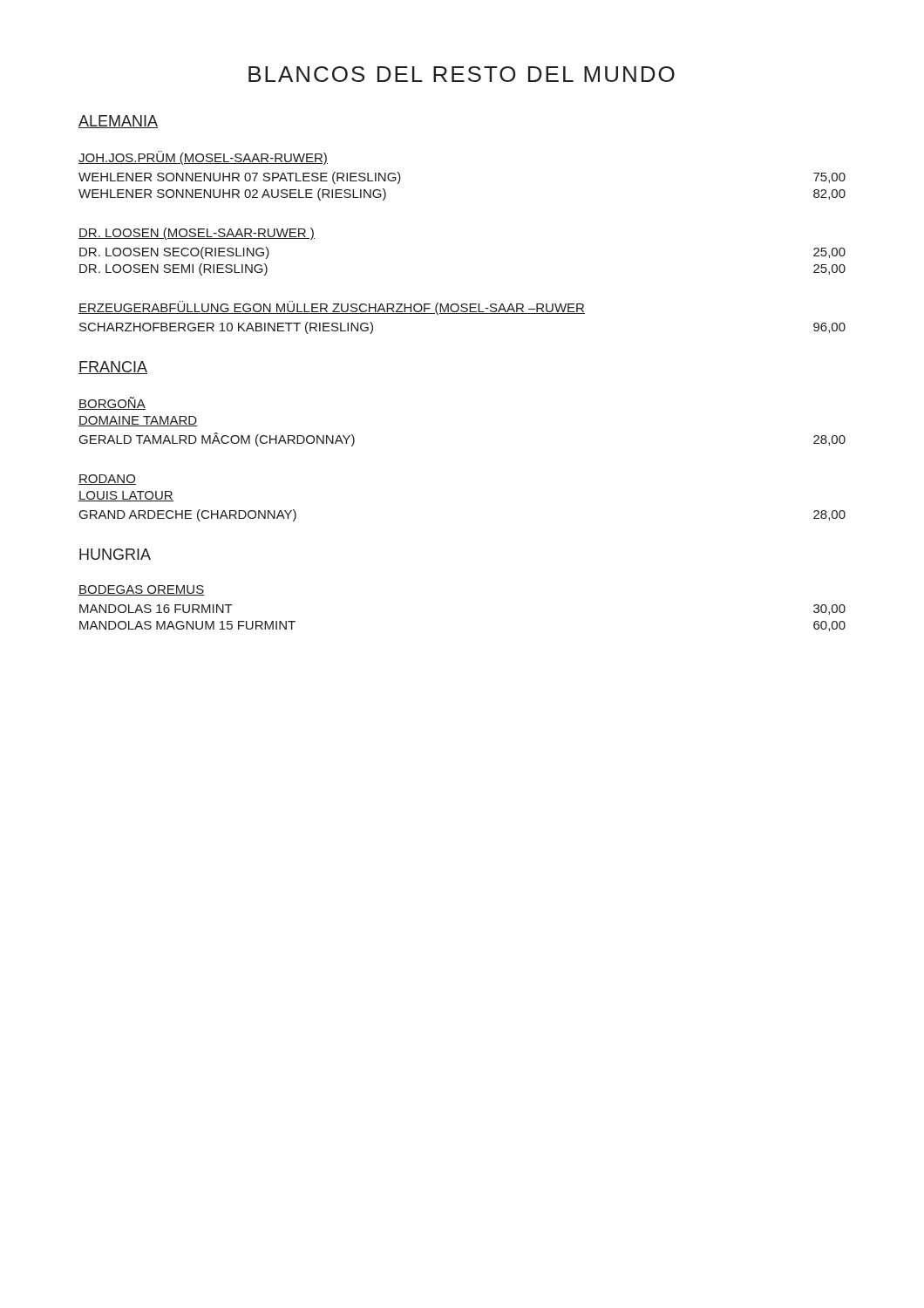Select the title with the text "BLANCOS DEL RESTO"
Viewport: 924px width, 1308px height.
pyautogui.click(x=462, y=74)
